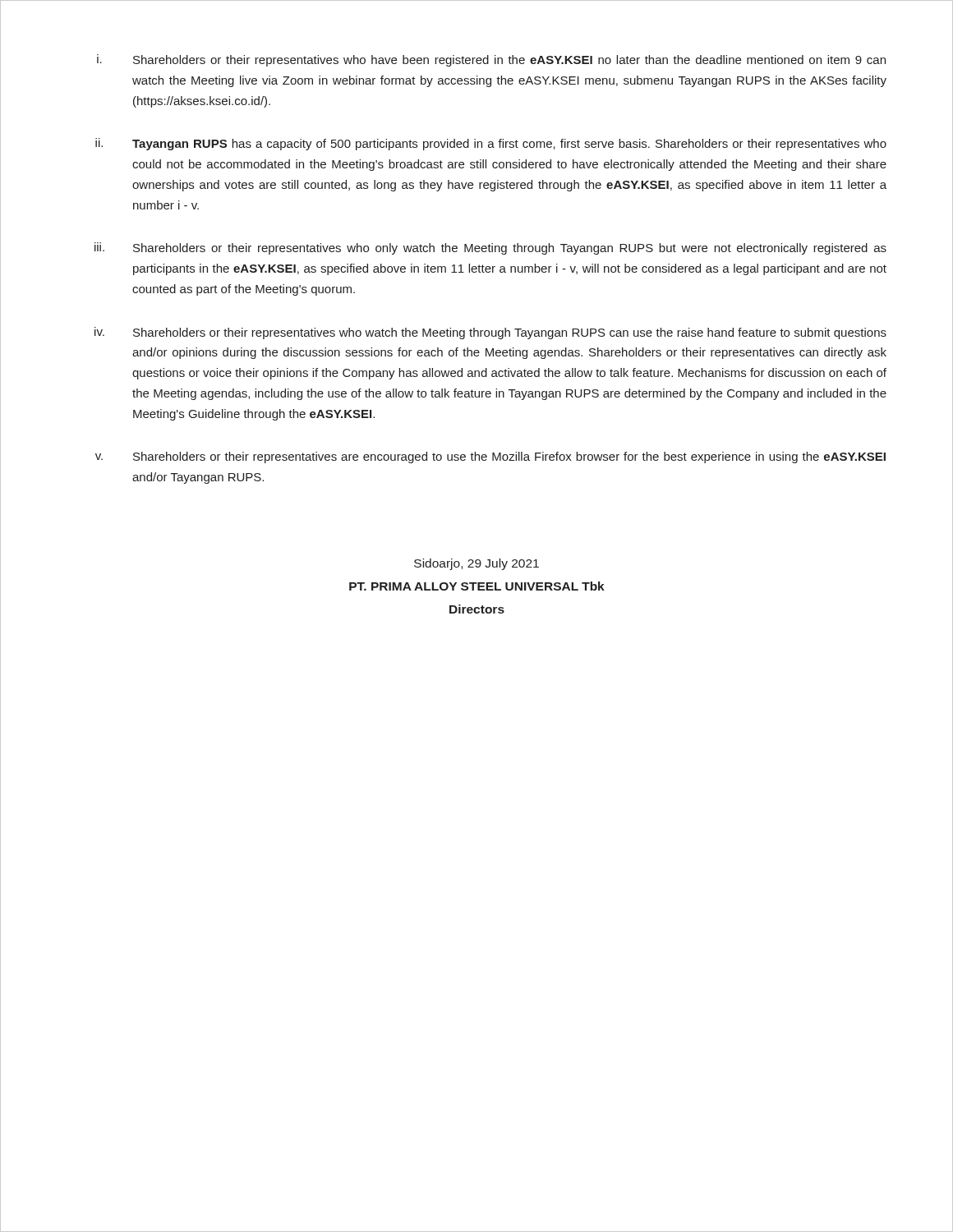The image size is (953, 1232).
Task: Where is the passage that starts "i. Shareholders or their representatives"?
Action: pyautogui.click(x=476, y=81)
